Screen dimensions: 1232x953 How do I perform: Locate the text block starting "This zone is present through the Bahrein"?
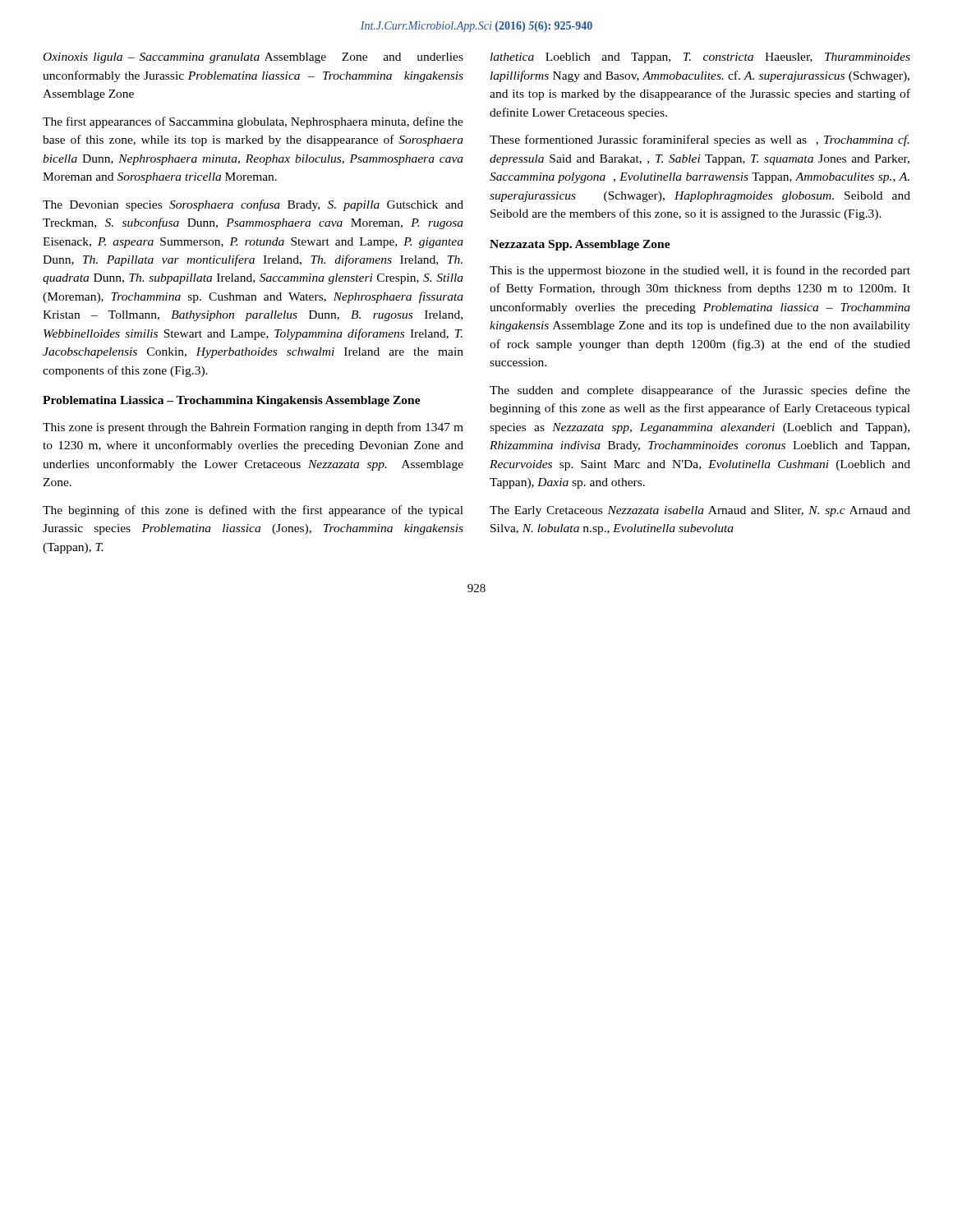pos(253,455)
